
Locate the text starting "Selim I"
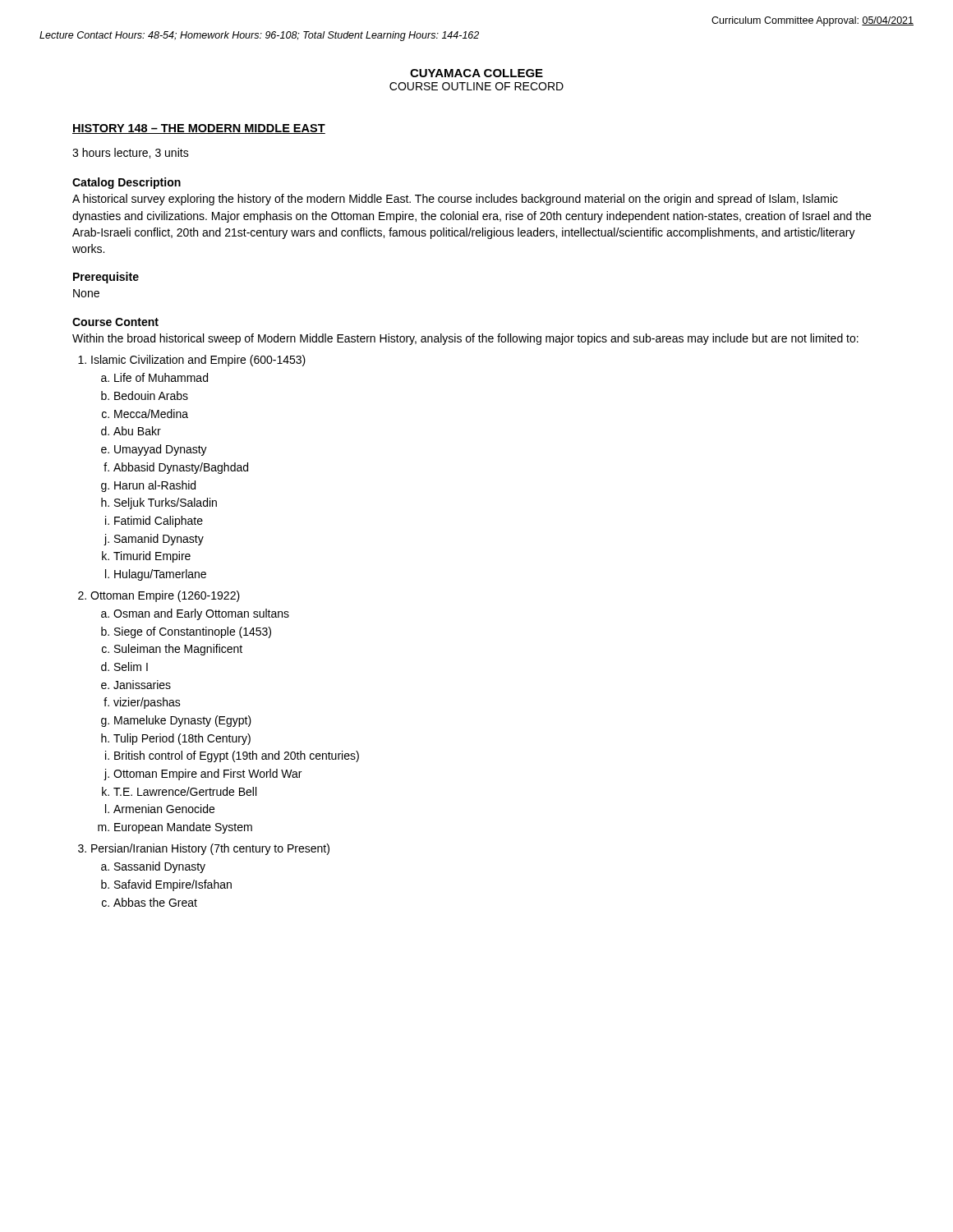point(131,667)
